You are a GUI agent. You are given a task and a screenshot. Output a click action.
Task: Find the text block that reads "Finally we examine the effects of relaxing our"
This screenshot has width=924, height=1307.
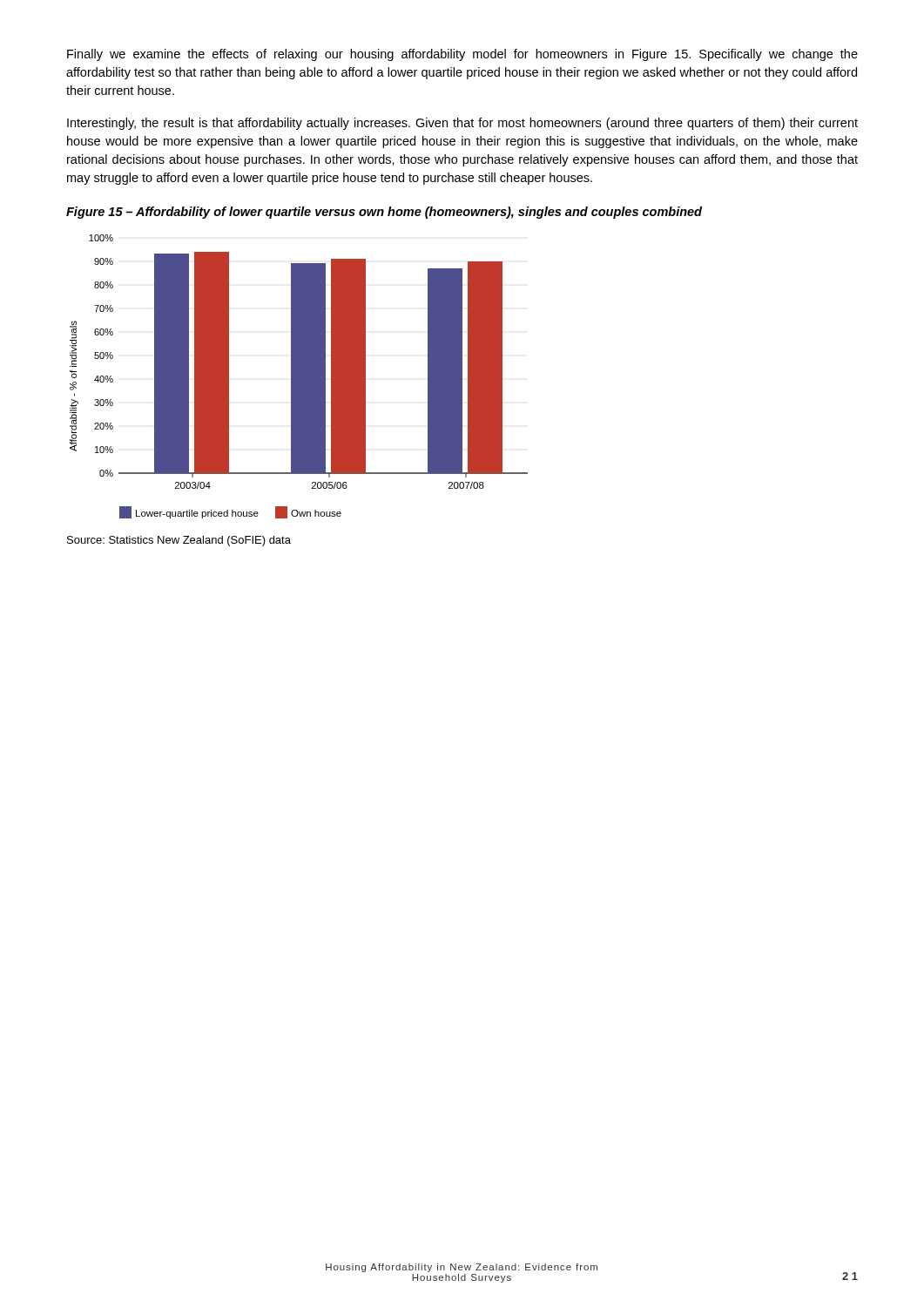coord(462,73)
